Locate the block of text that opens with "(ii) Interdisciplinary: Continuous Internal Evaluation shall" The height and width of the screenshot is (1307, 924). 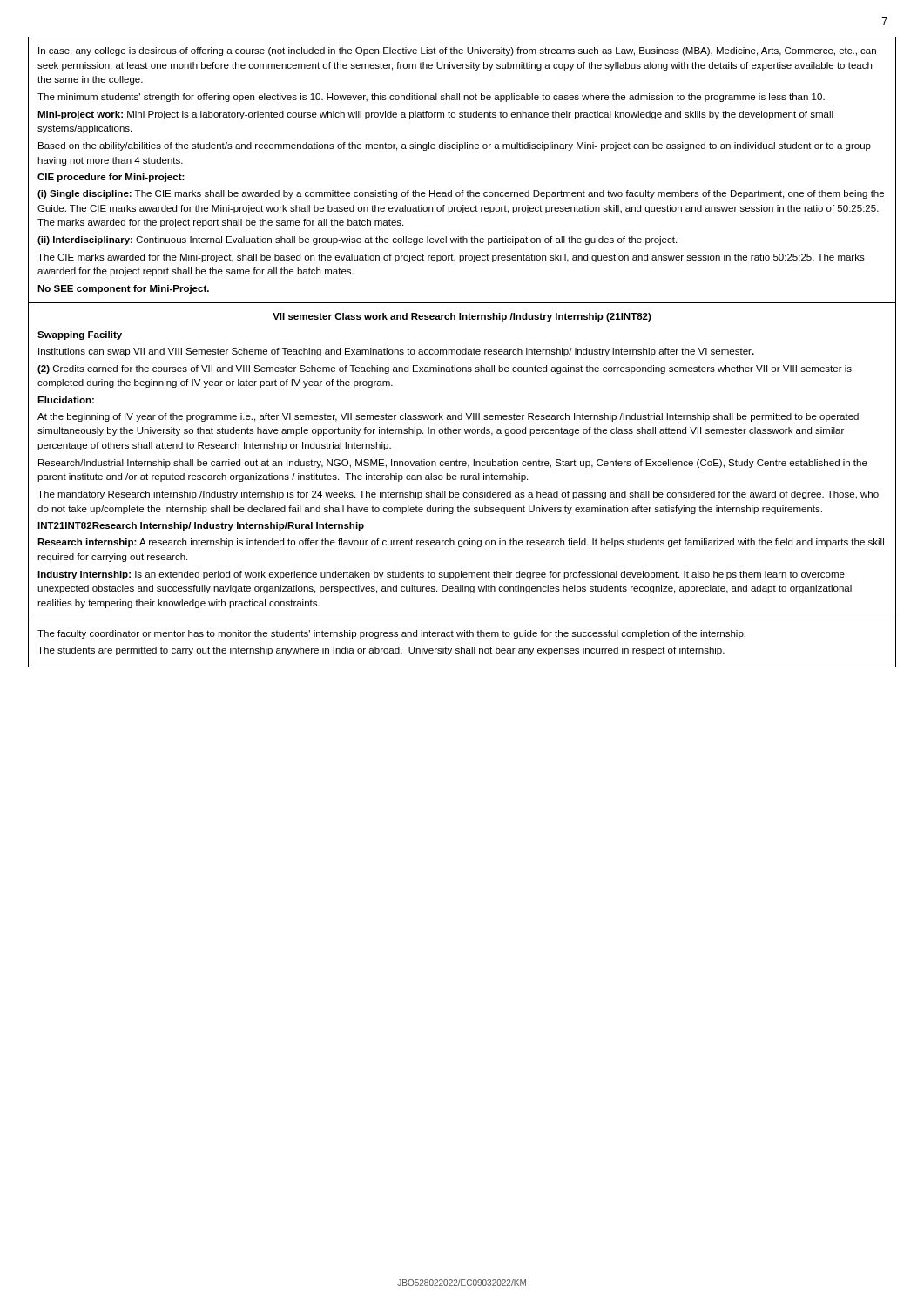pyautogui.click(x=462, y=256)
